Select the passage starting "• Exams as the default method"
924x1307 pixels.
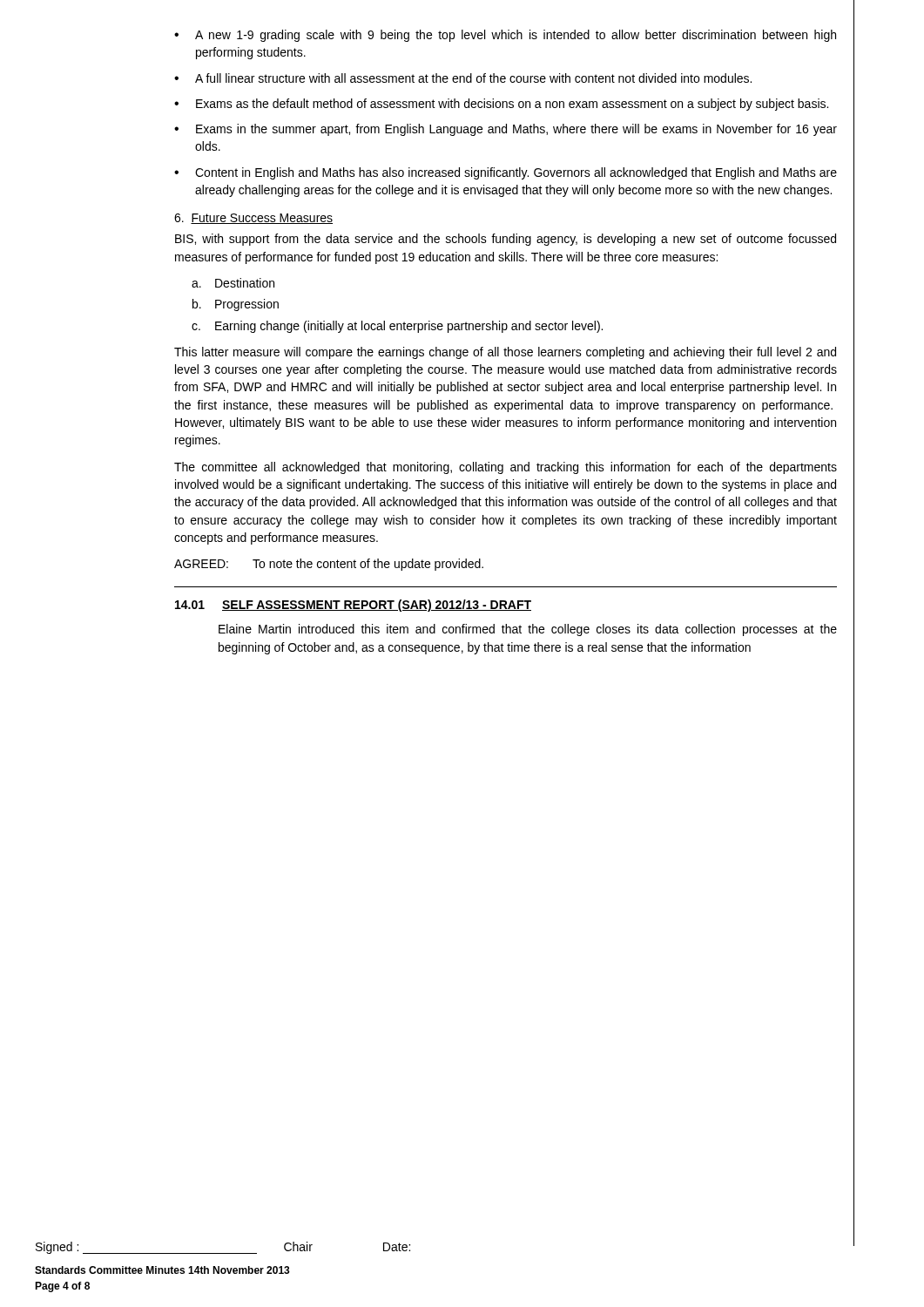(x=506, y=104)
